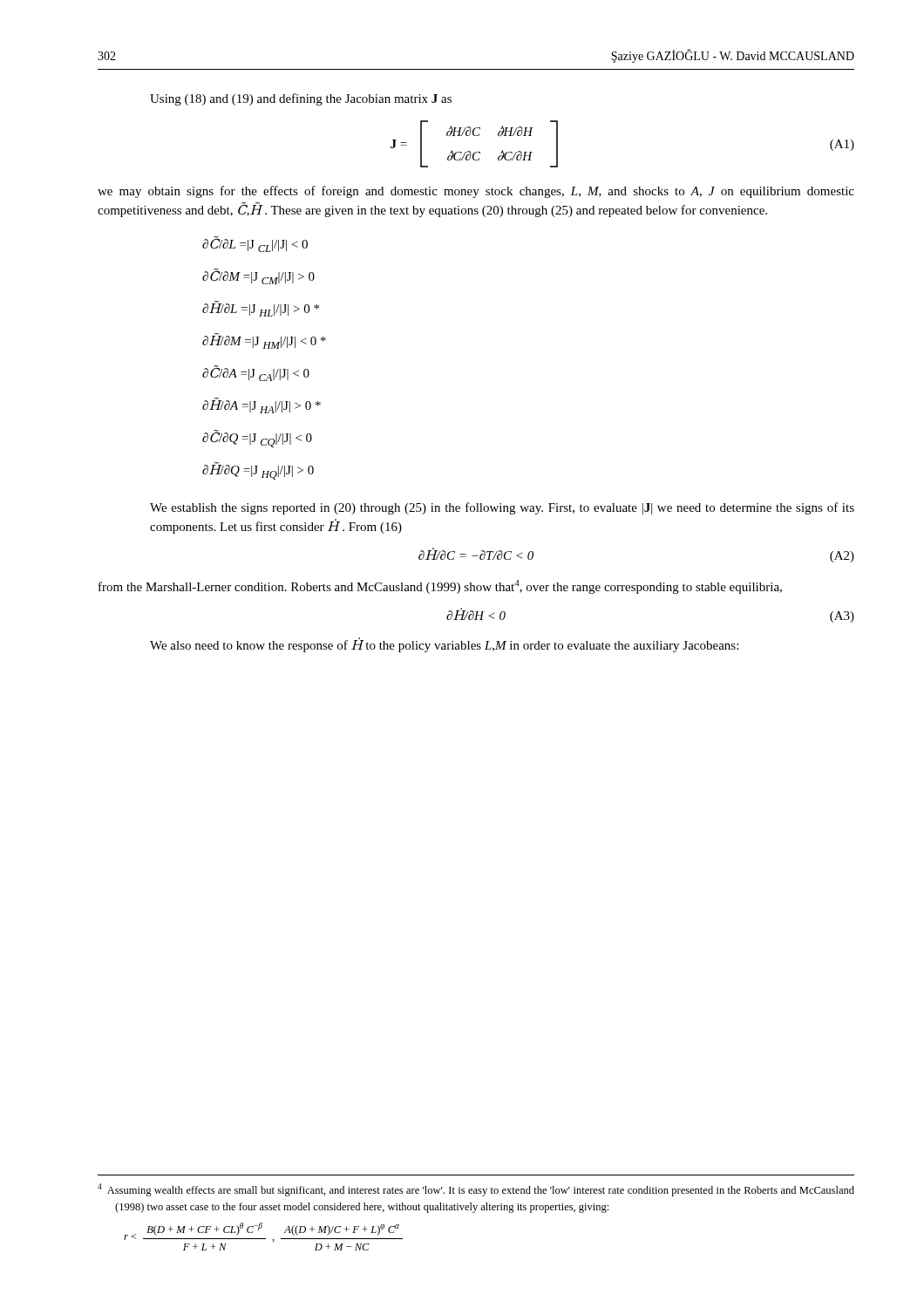Find the text block that says "from the Marshall-Lerner condition. Roberts and McCausland (1999)"
The image size is (924, 1308).
click(x=476, y=586)
